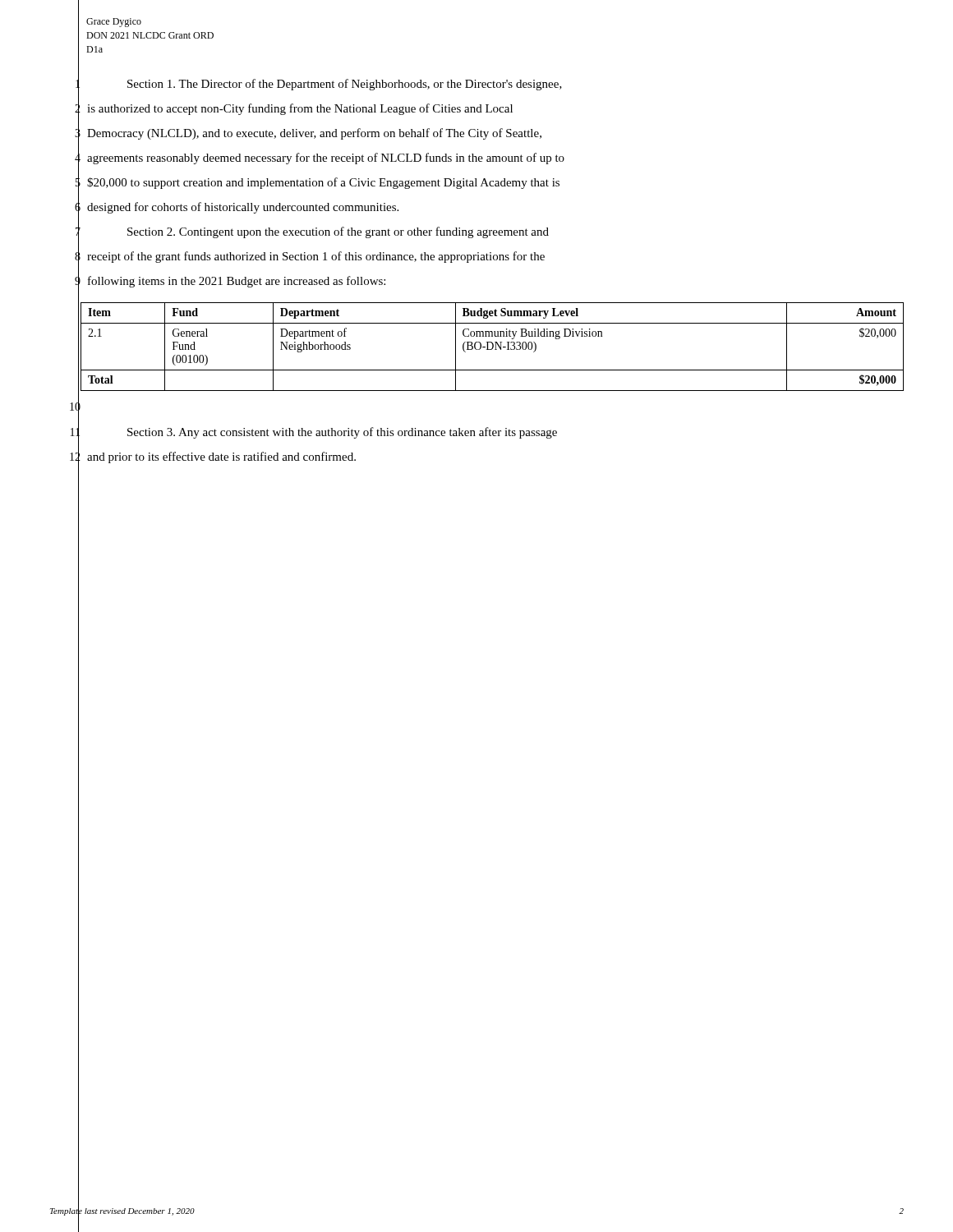Click on the table containing "Budget Summary Level"
Image resolution: width=953 pixels, height=1232 pixels.
tap(492, 347)
